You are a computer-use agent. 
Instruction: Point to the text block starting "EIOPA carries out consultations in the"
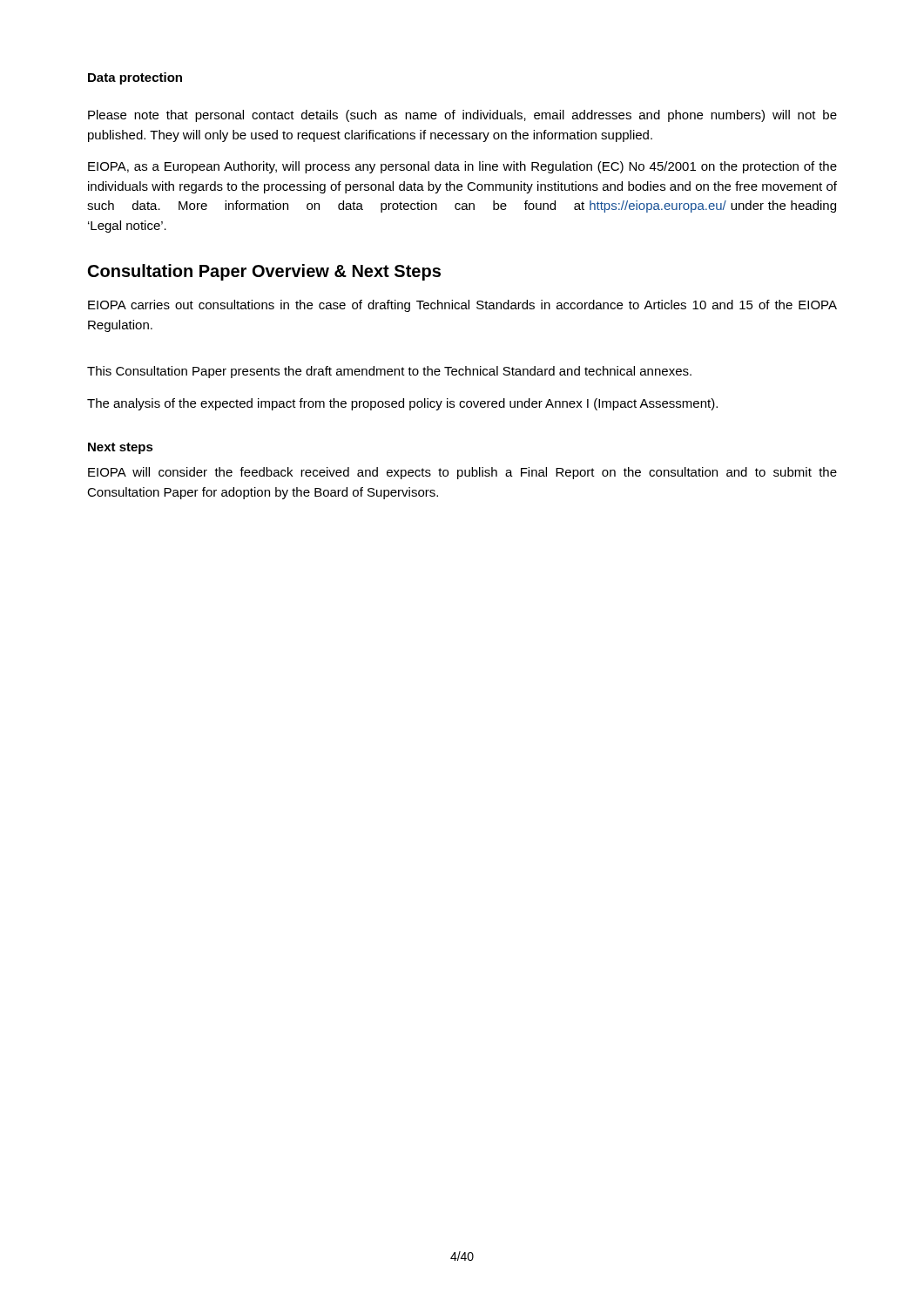462,314
